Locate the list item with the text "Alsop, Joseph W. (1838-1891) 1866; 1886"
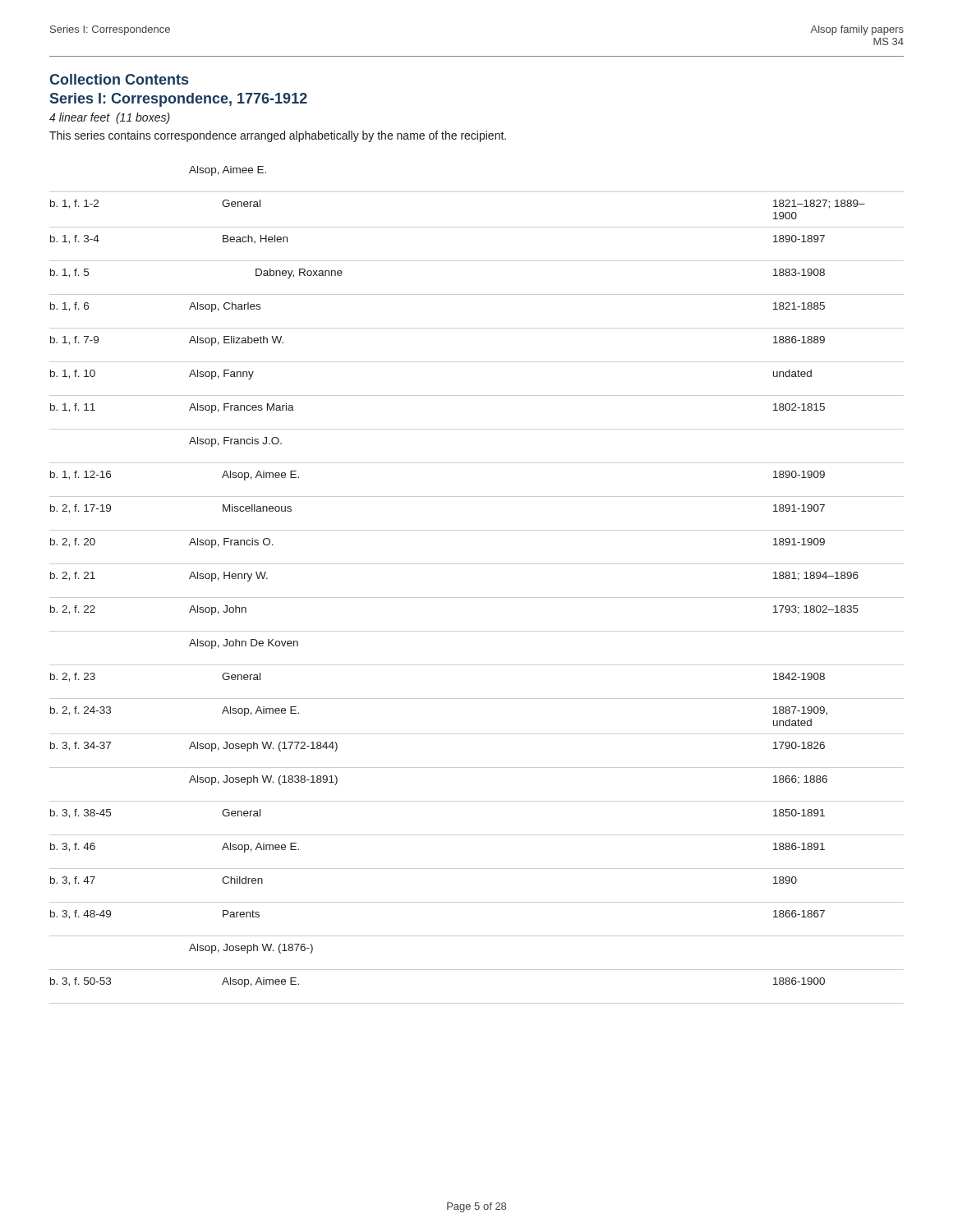Screen dimensions: 1232x953 coord(530,779)
